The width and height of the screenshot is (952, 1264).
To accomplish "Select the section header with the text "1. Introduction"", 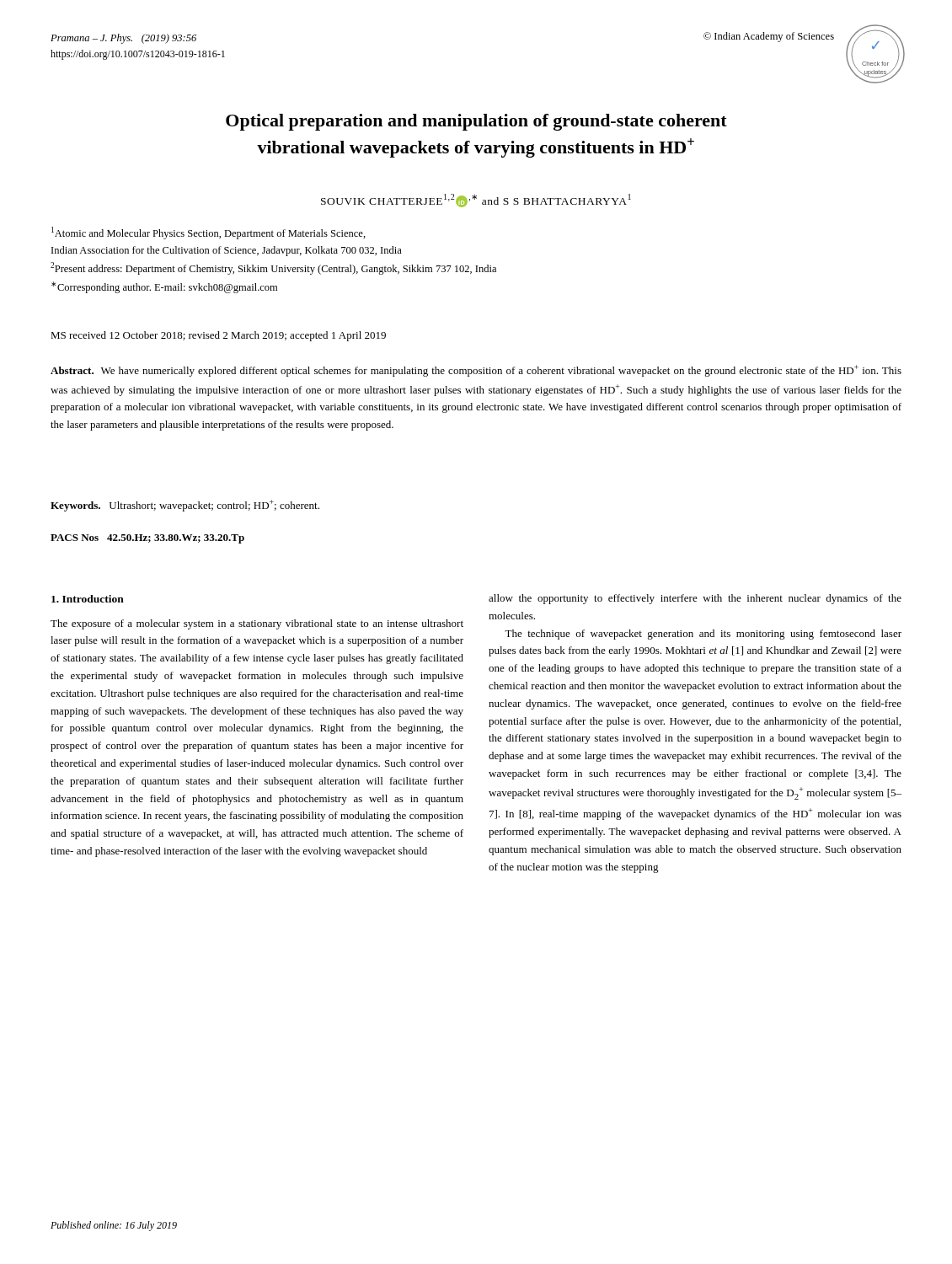I will (x=87, y=599).
